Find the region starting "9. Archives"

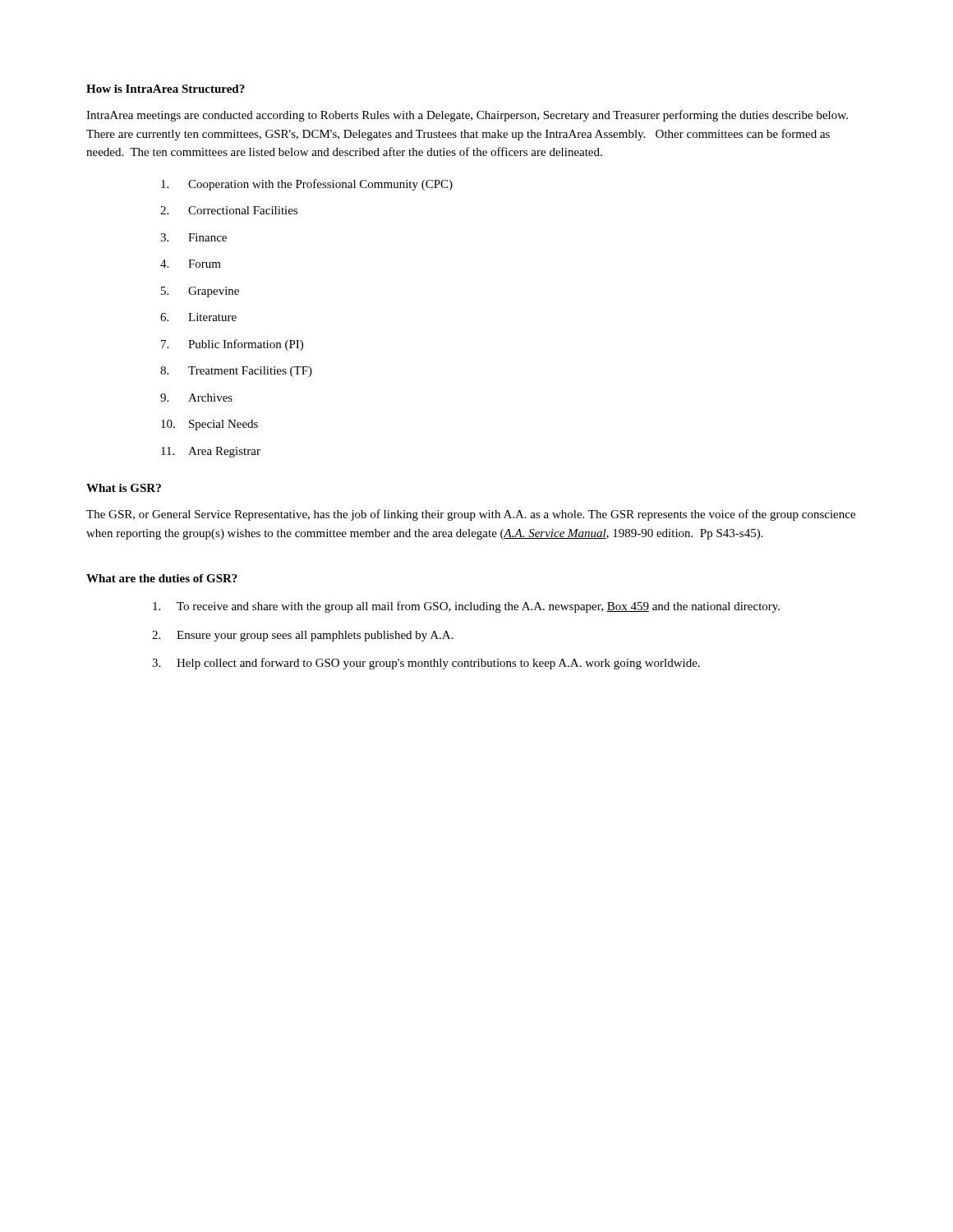click(x=196, y=398)
